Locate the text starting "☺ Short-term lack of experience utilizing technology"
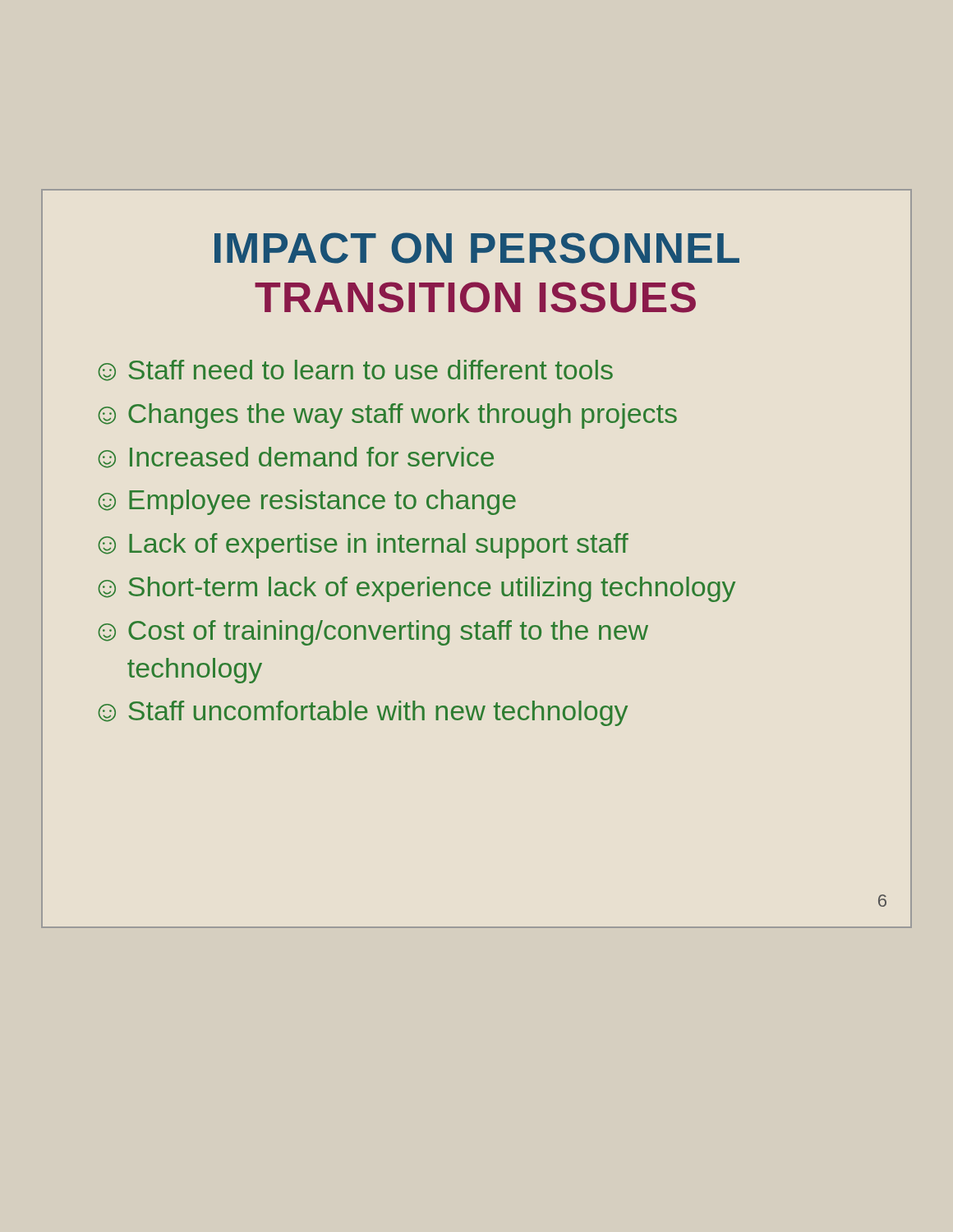 click(414, 588)
